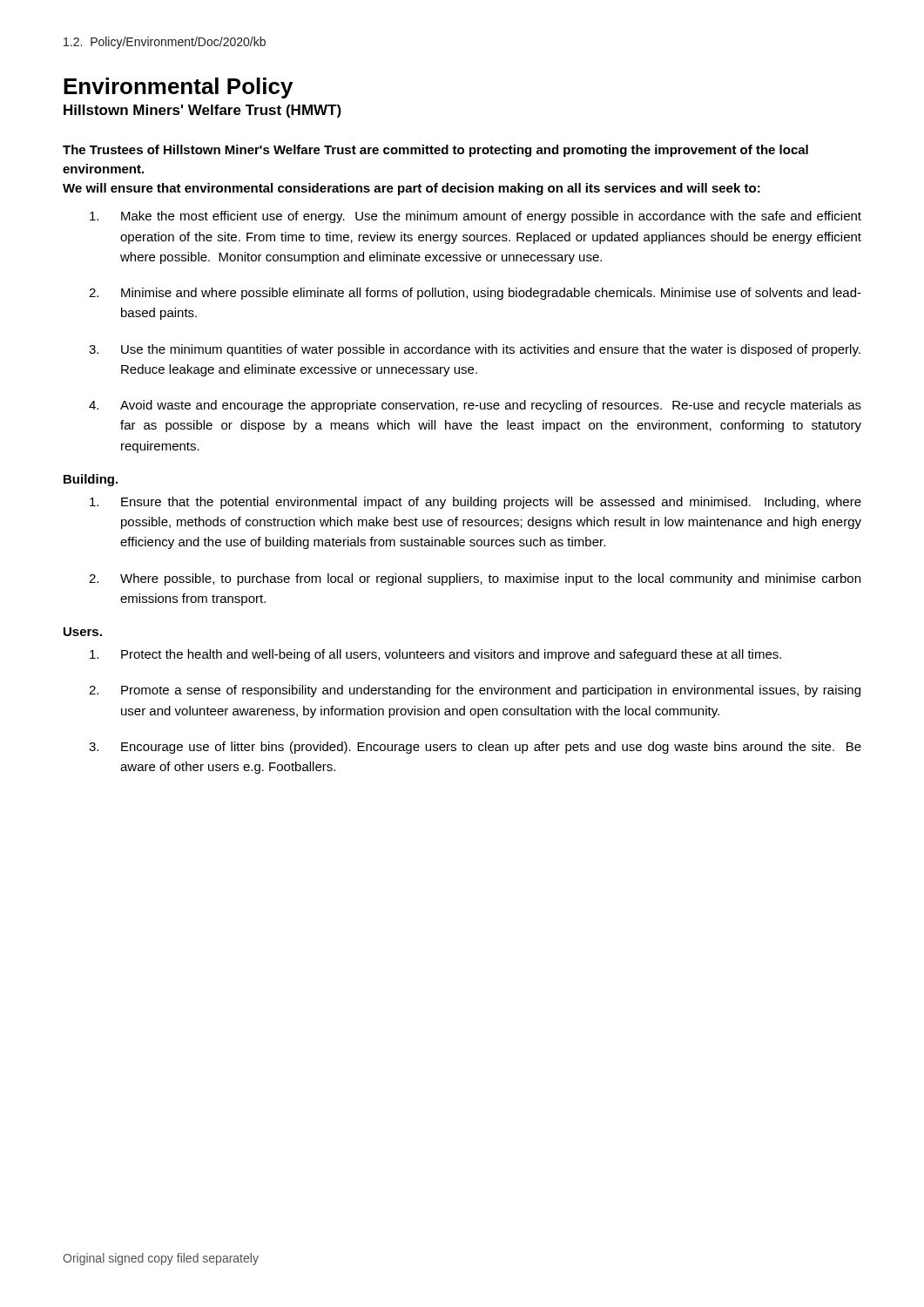Viewport: 924px width, 1307px height.
Task: Point to the block starting "Make the most efficient use of energy."
Action: click(x=491, y=236)
